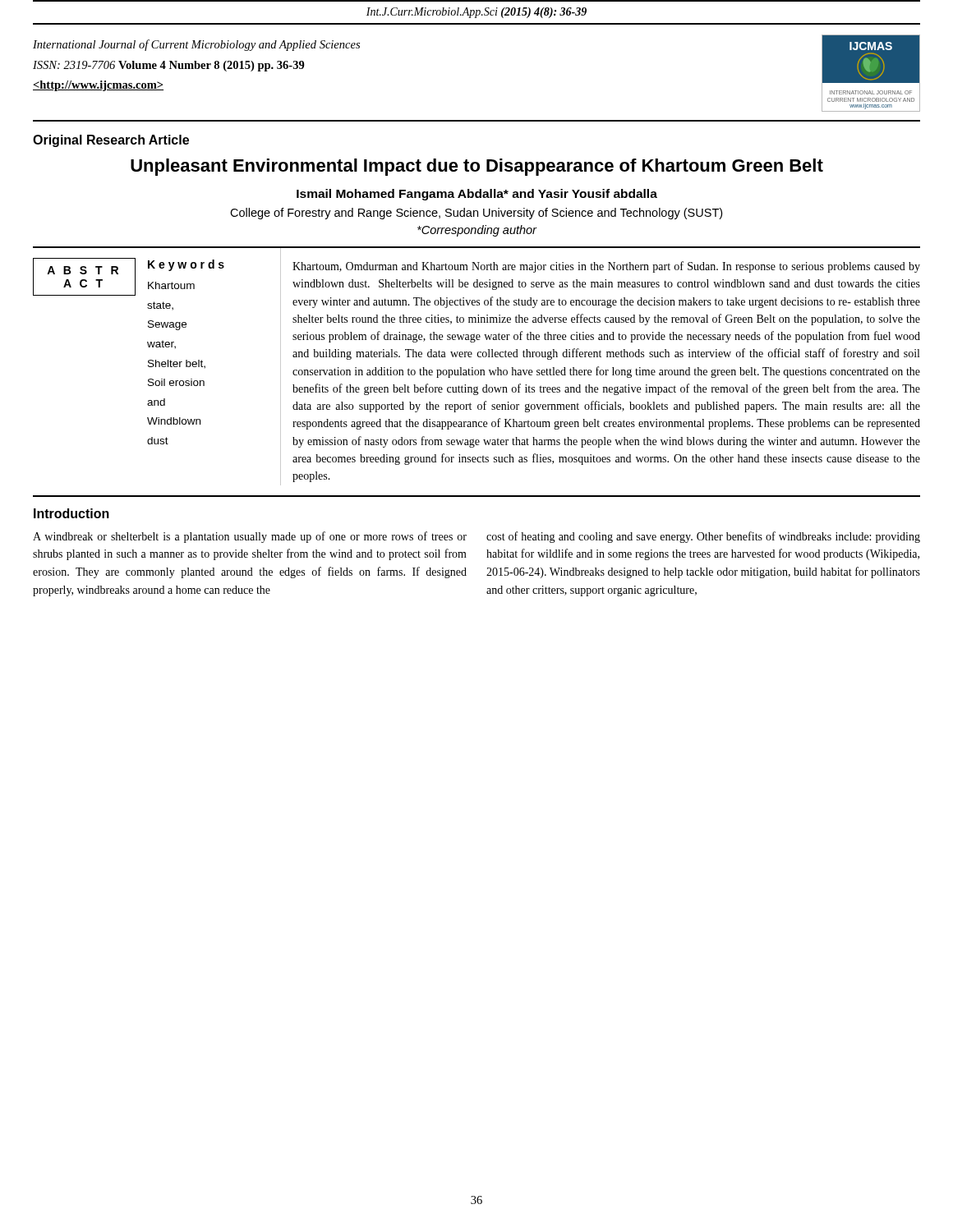
Task: Point to the region starting "cost of heating and cooling and save"
Action: tap(703, 563)
